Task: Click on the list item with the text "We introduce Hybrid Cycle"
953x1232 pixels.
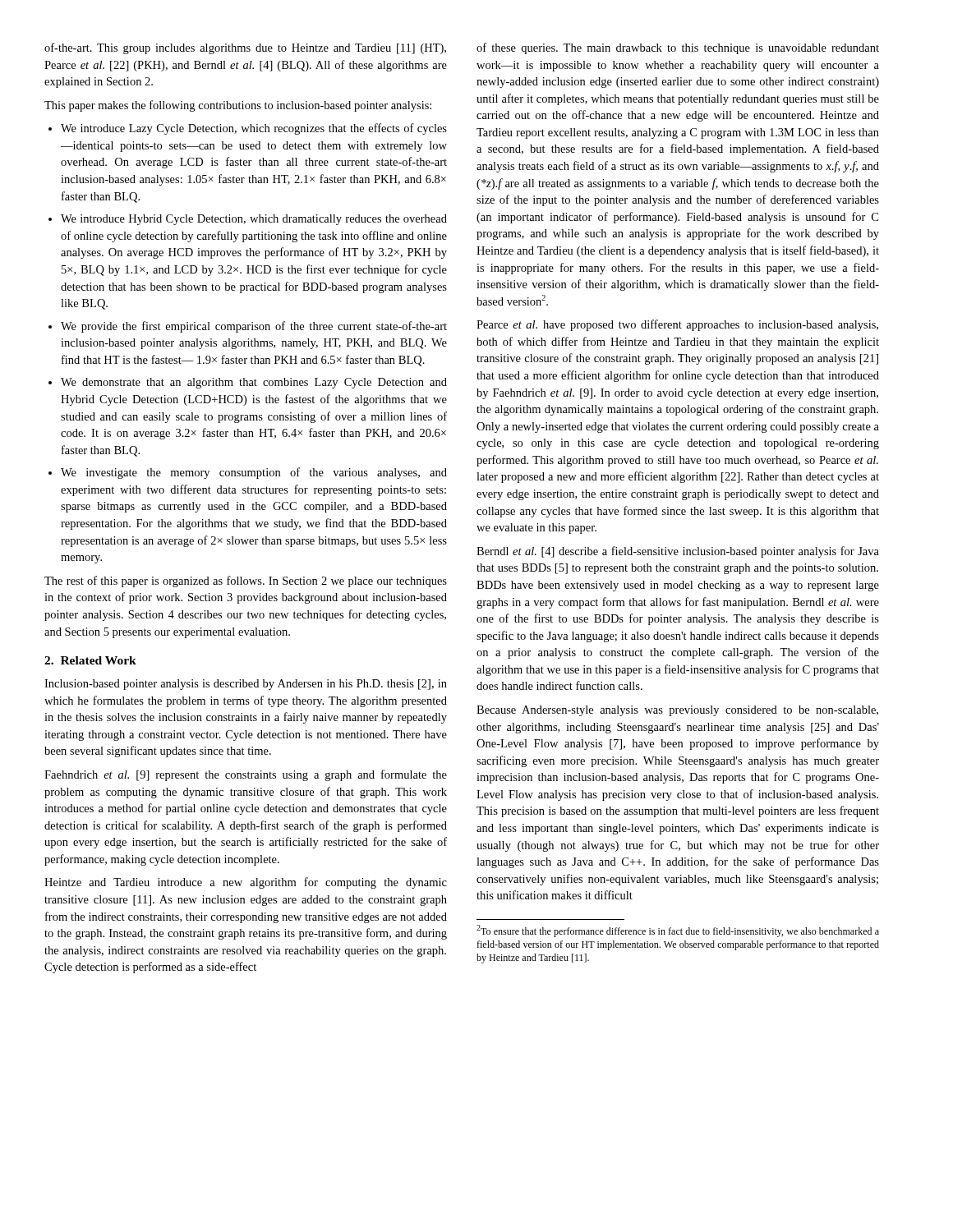Action: (x=254, y=261)
